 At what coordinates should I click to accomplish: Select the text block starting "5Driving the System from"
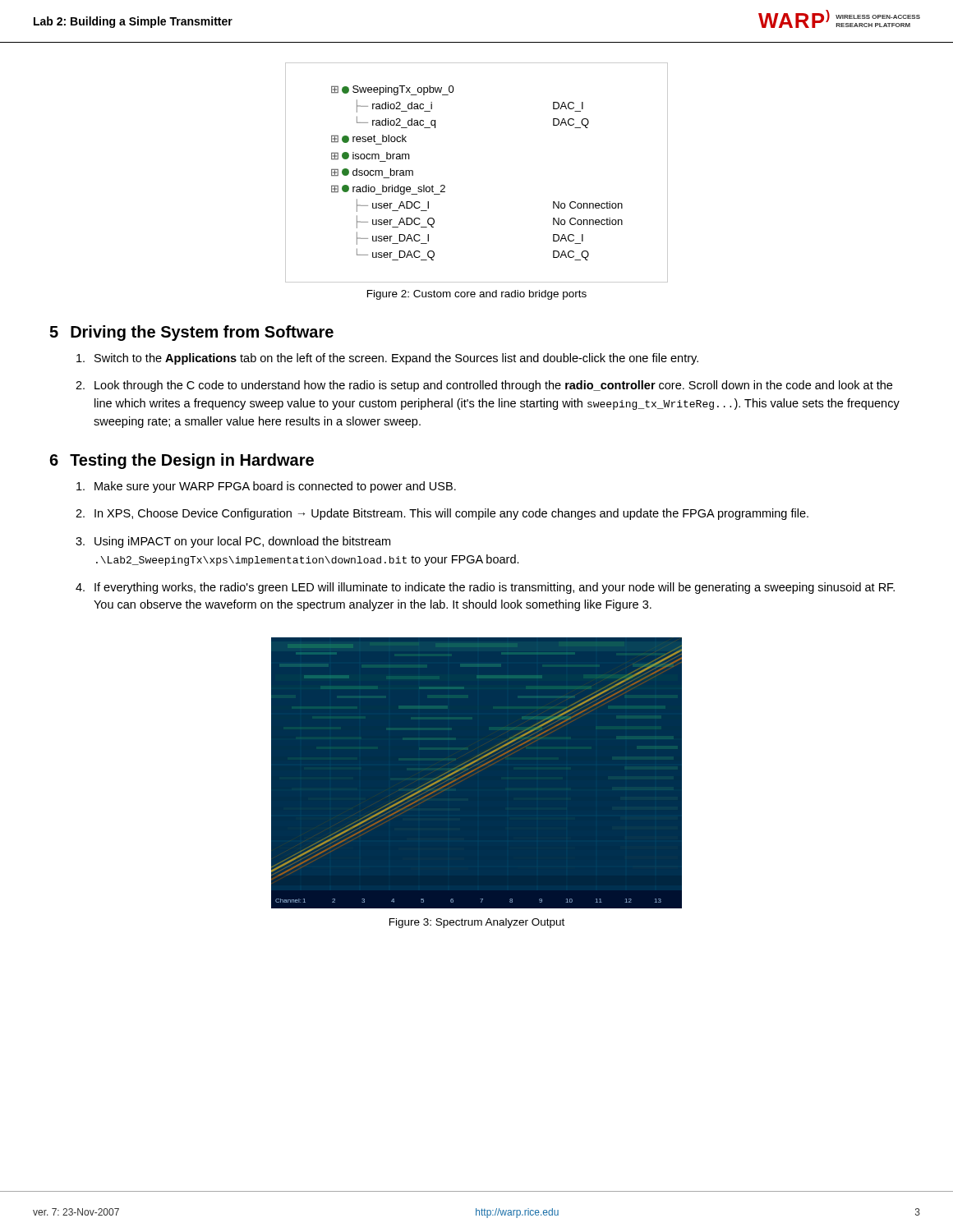pos(192,331)
